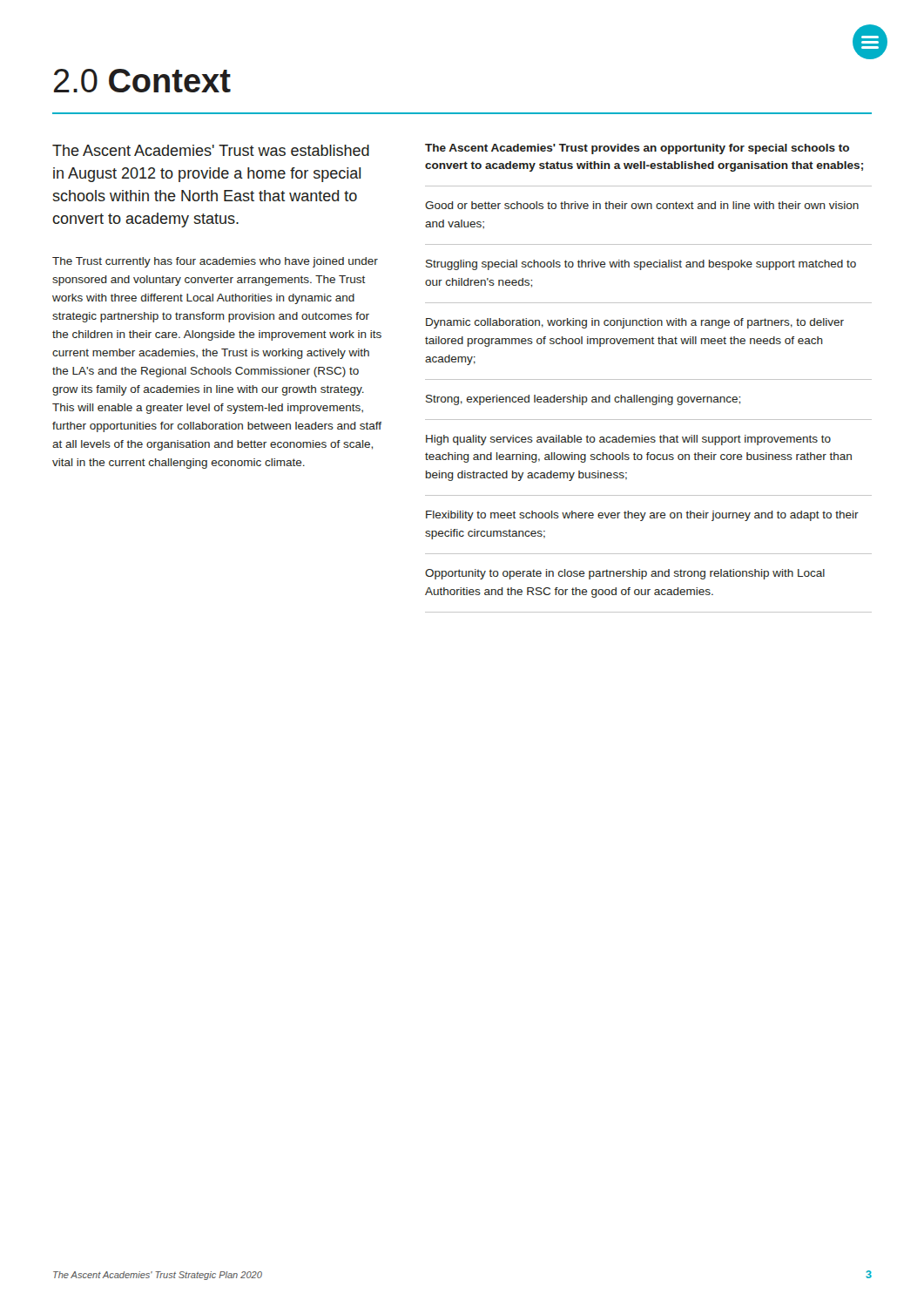Viewport: 924px width, 1307px height.
Task: Find the title that says "2.0 Context"
Action: [x=142, y=81]
